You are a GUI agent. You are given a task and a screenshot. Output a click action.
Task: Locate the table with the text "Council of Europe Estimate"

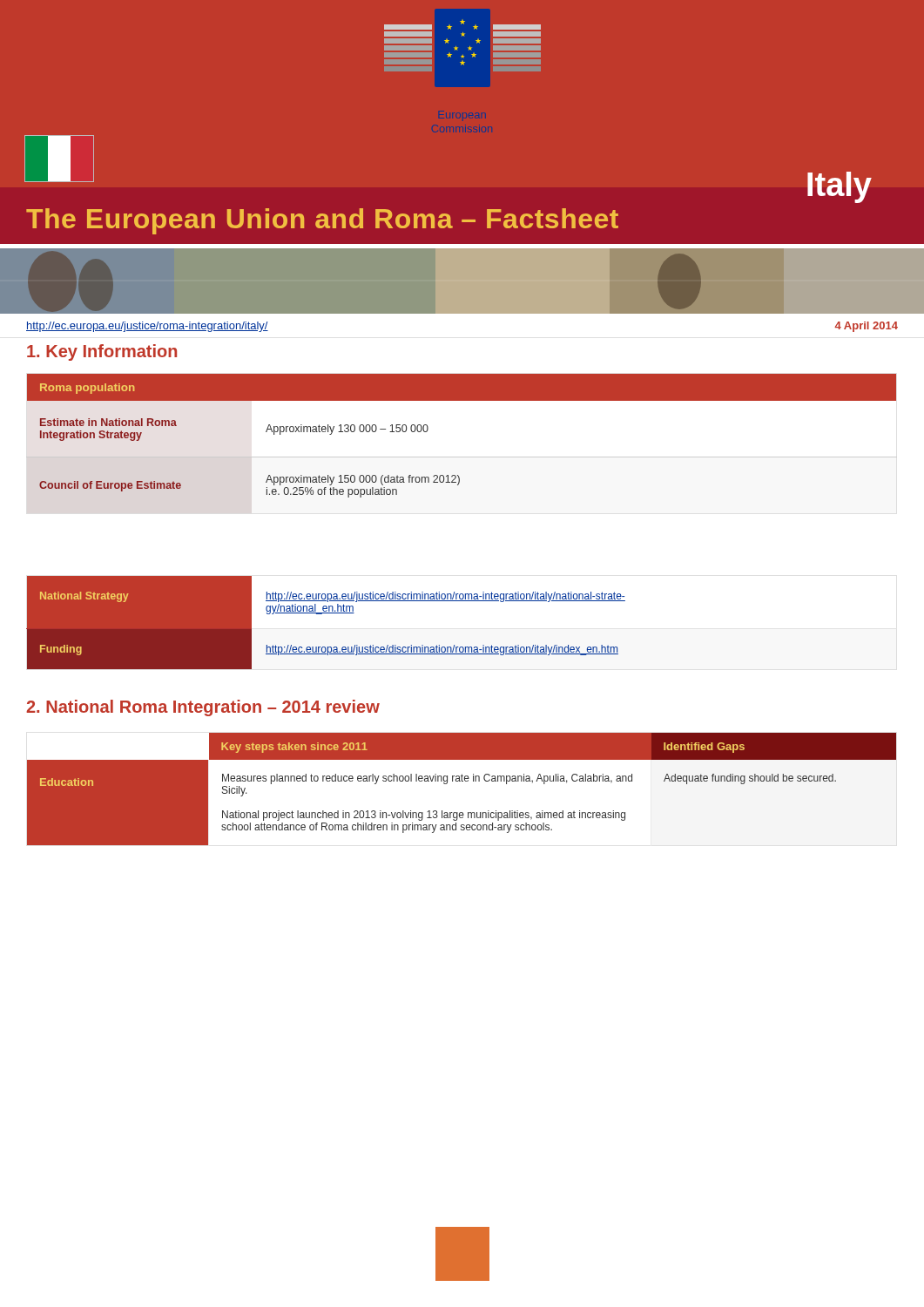(462, 443)
